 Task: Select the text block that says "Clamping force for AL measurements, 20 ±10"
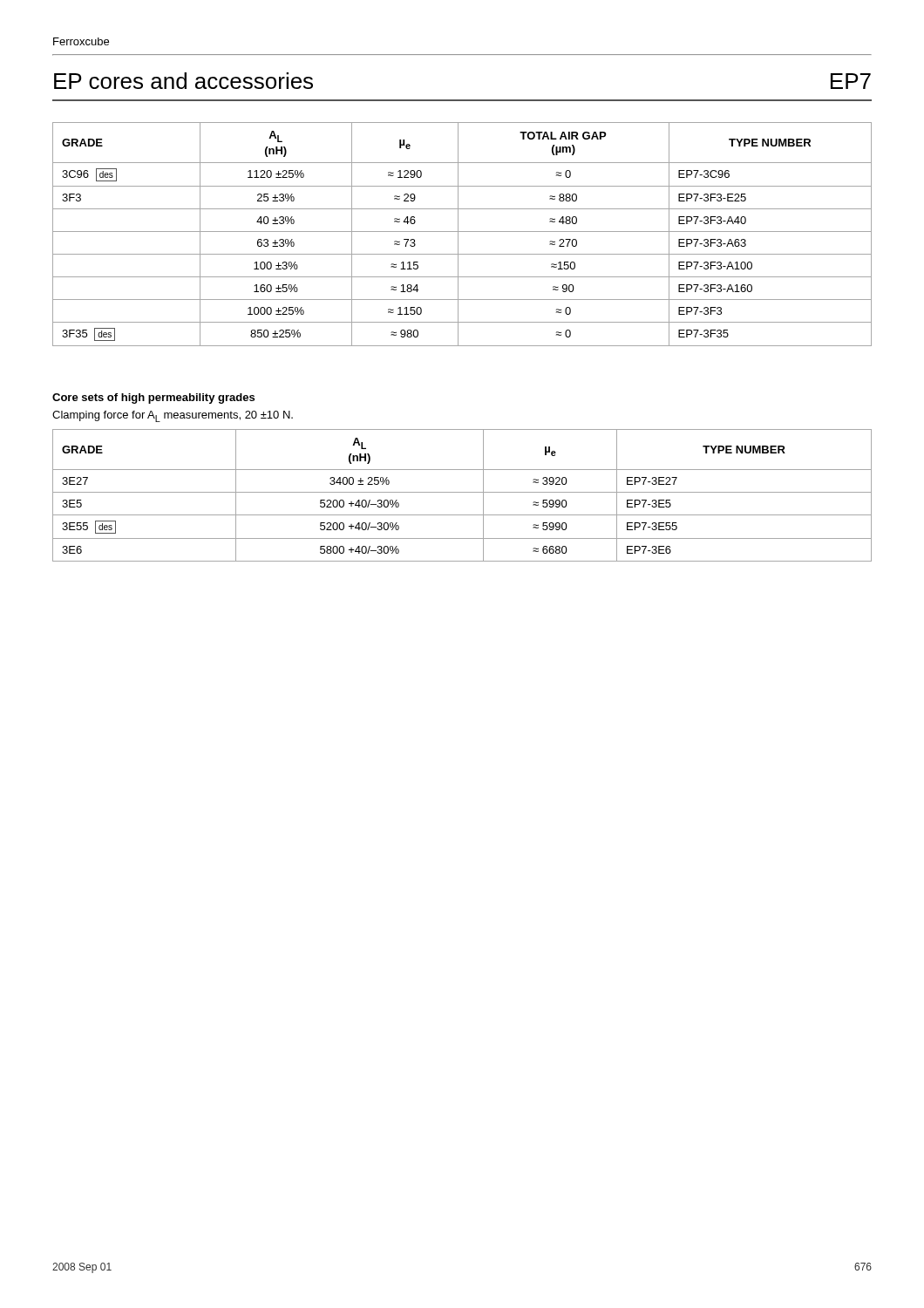173,416
